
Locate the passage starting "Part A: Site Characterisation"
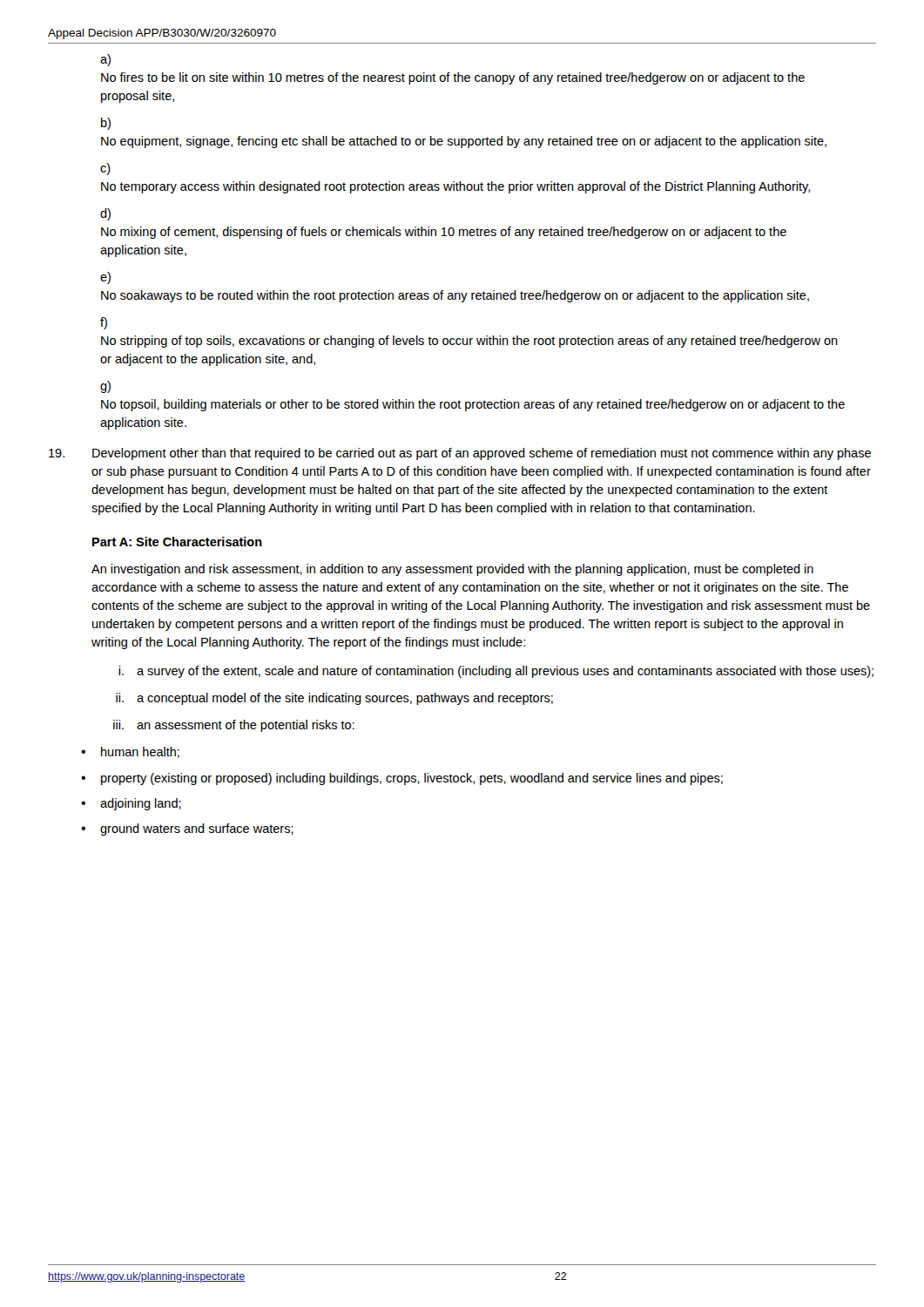tap(177, 542)
